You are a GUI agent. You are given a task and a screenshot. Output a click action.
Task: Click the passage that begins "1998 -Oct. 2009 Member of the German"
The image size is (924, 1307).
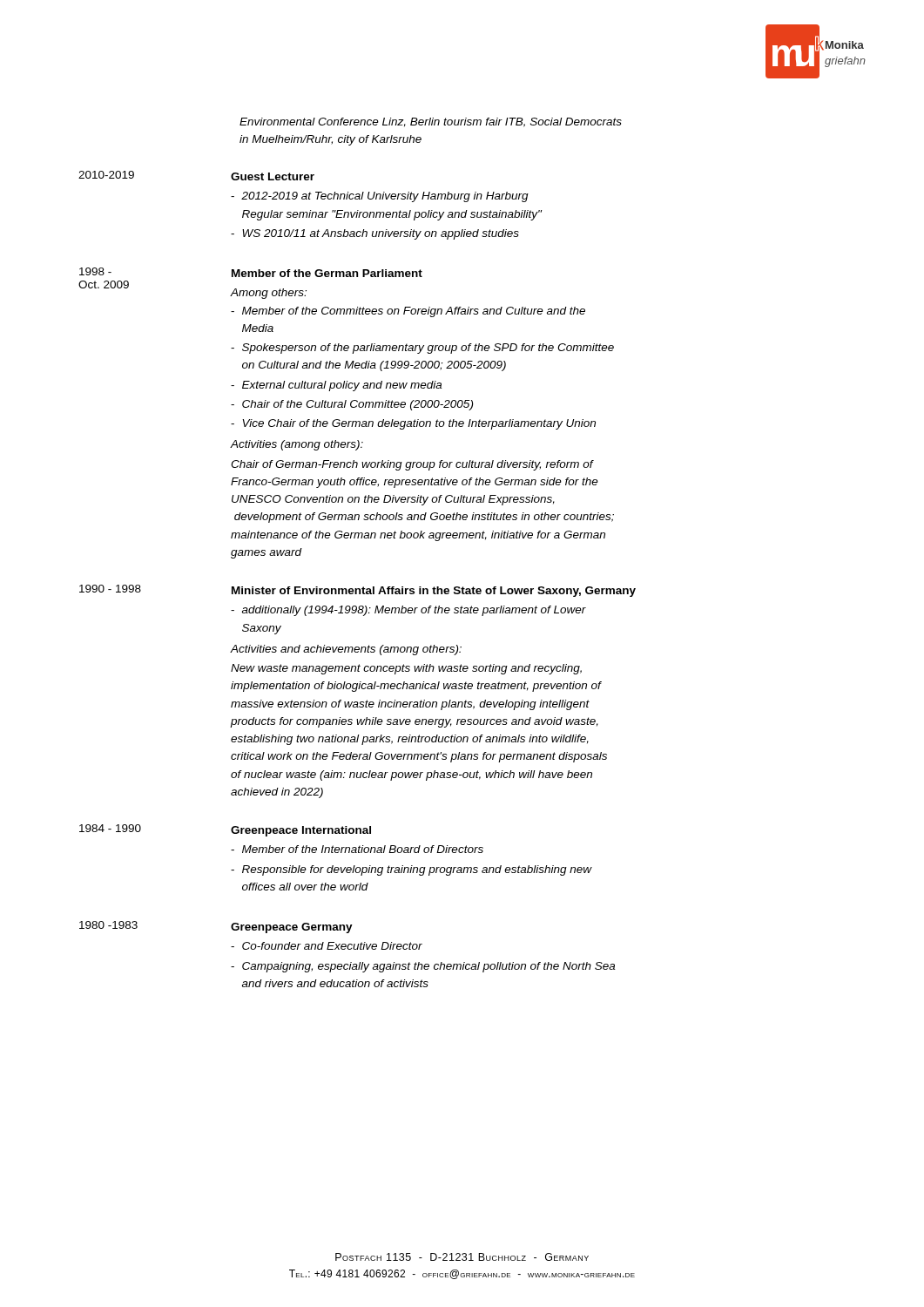pyautogui.click(x=477, y=413)
